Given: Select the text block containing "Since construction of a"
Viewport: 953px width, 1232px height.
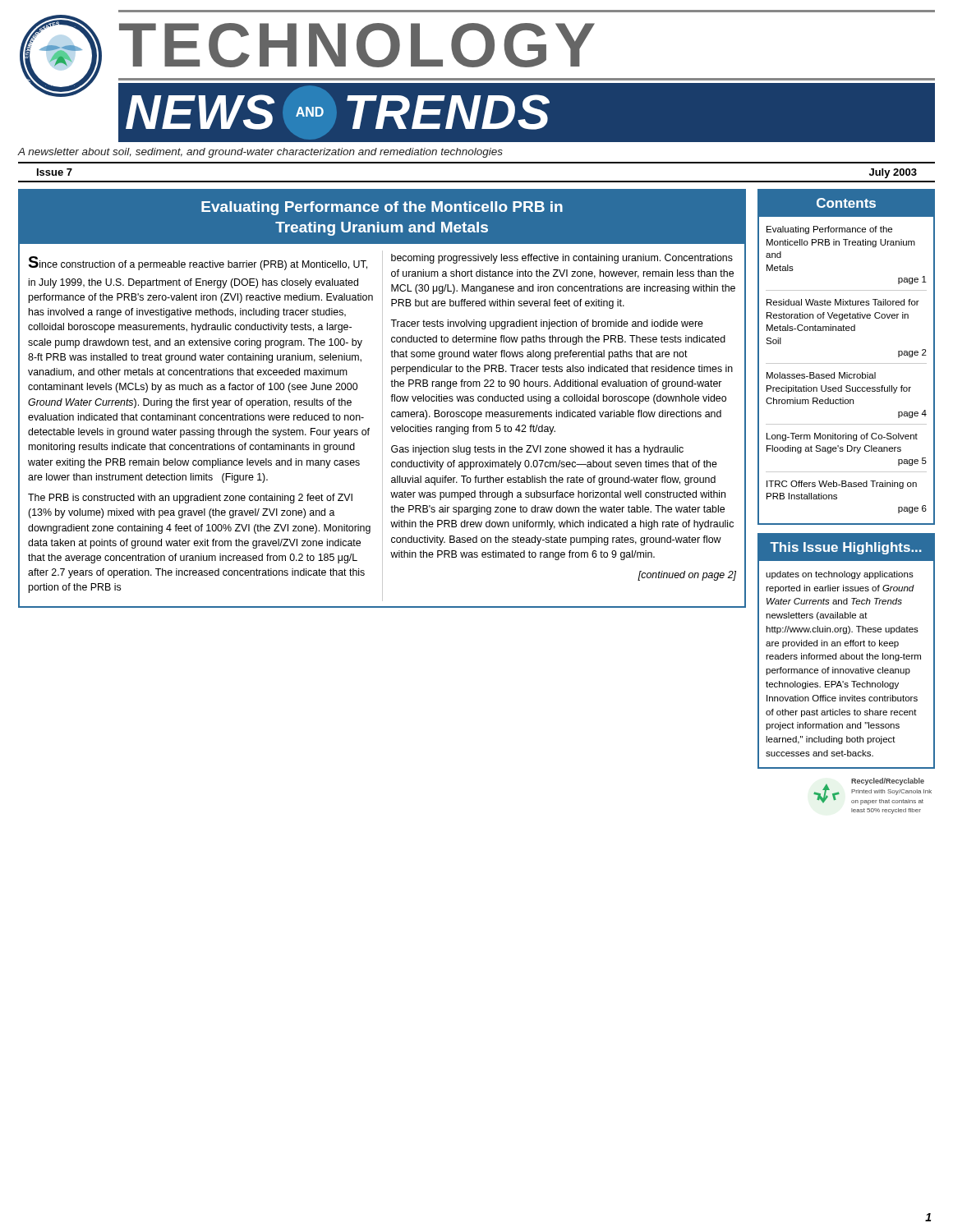Looking at the screenshot, I should point(201,423).
